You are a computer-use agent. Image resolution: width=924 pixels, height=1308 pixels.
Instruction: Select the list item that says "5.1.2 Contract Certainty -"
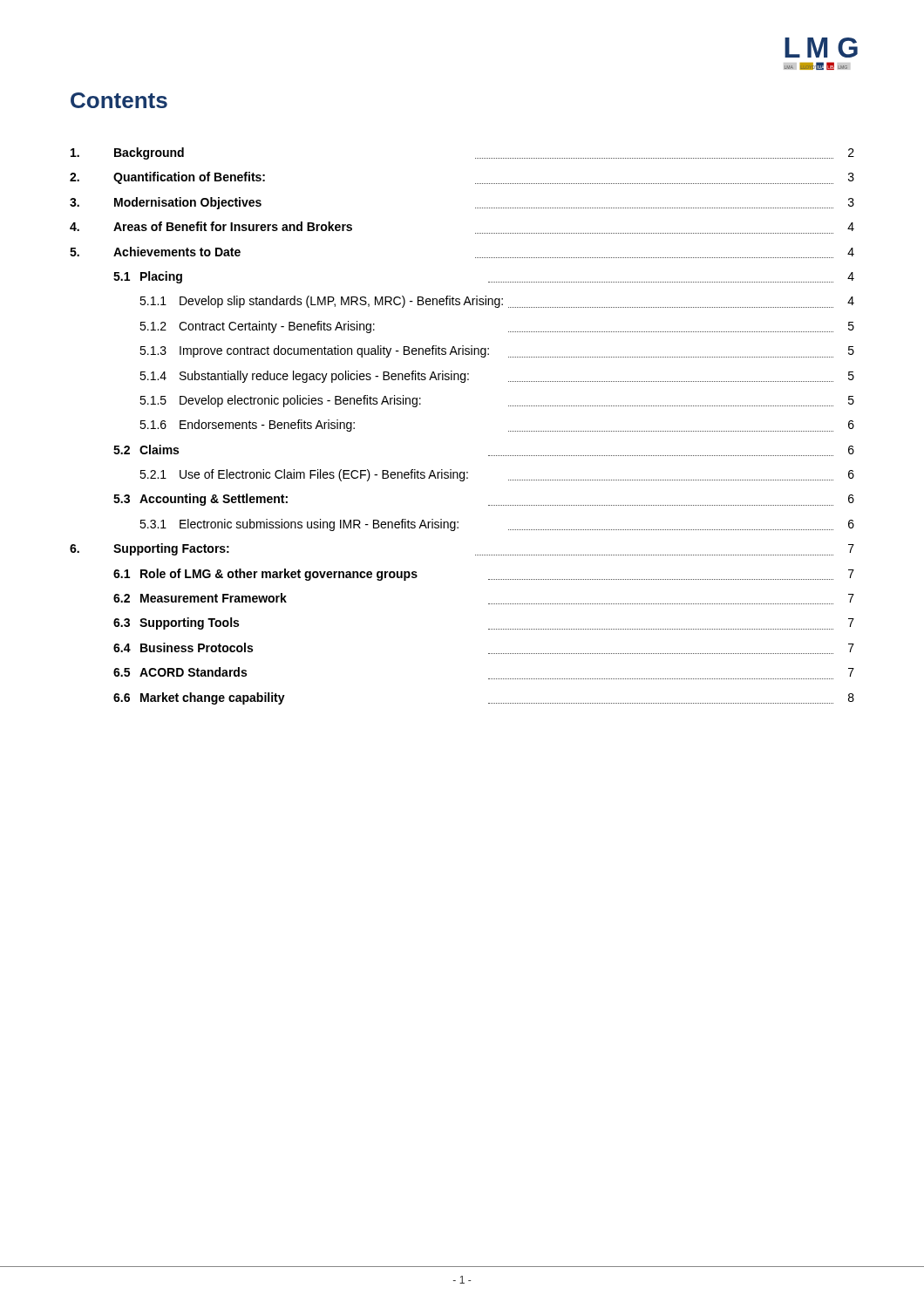click(255, 327)
